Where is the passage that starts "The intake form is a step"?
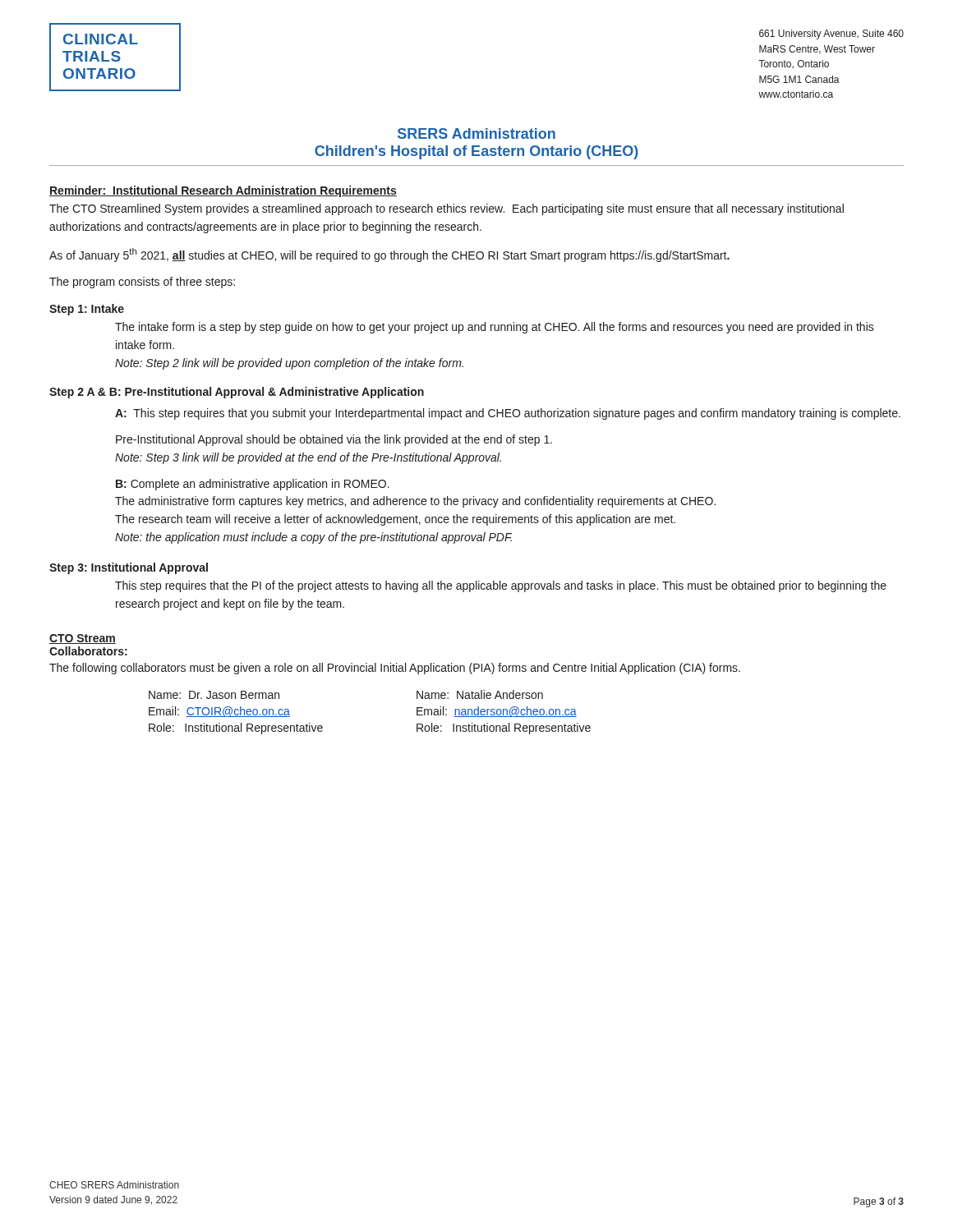The height and width of the screenshot is (1232, 953). [495, 328]
